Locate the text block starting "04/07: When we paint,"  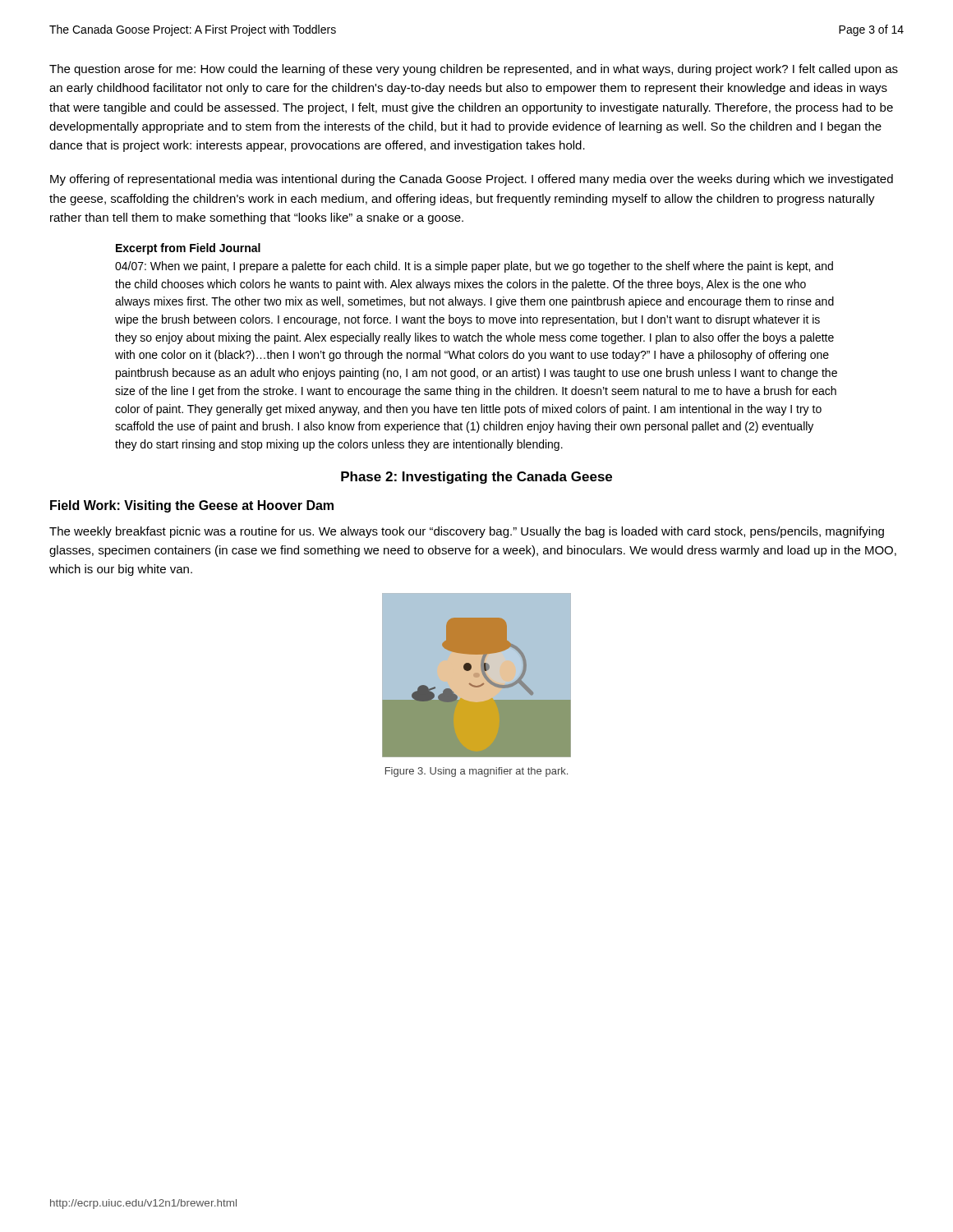click(x=476, y=355)
